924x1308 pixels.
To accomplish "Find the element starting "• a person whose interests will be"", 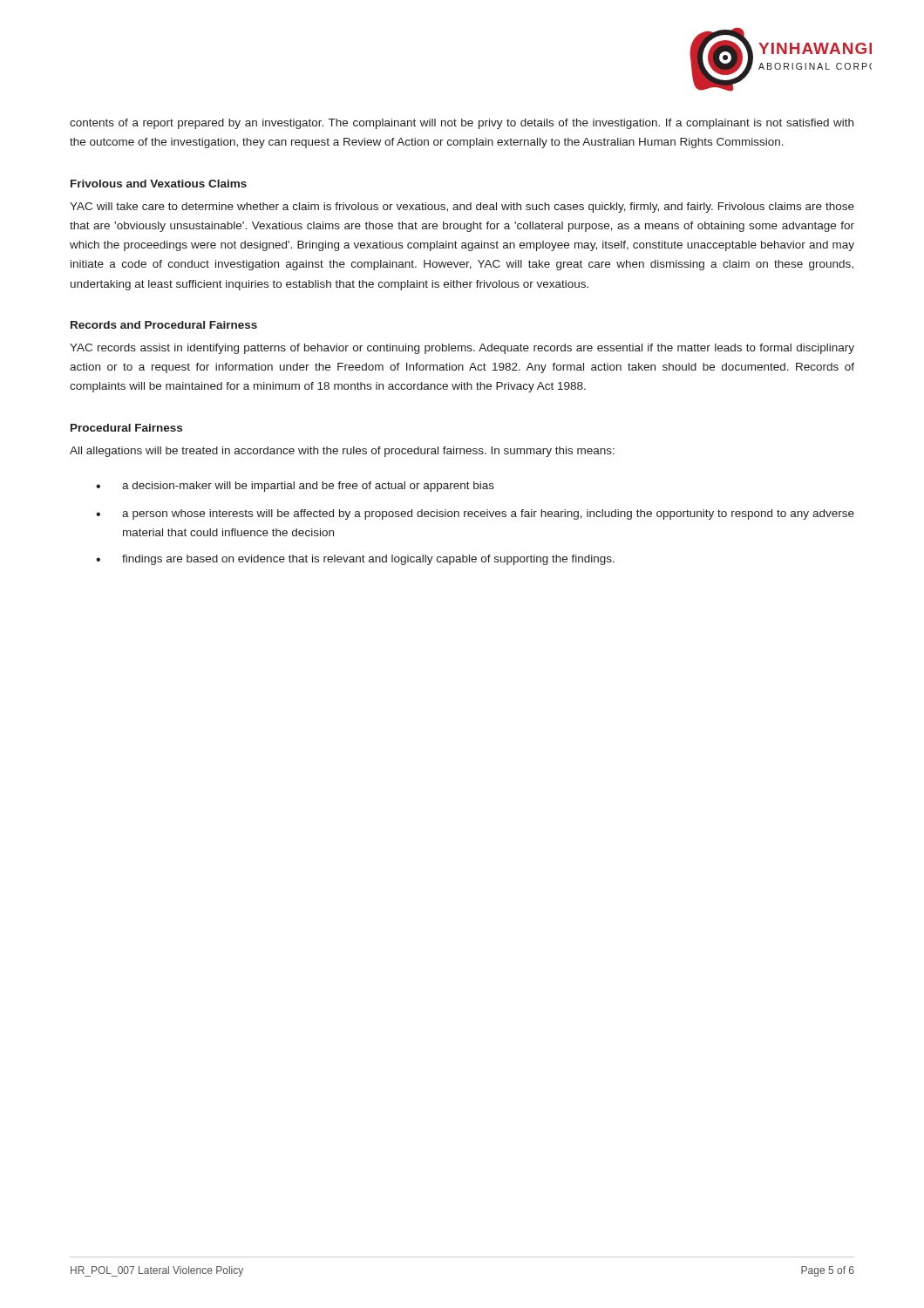I will coord(475,523).
